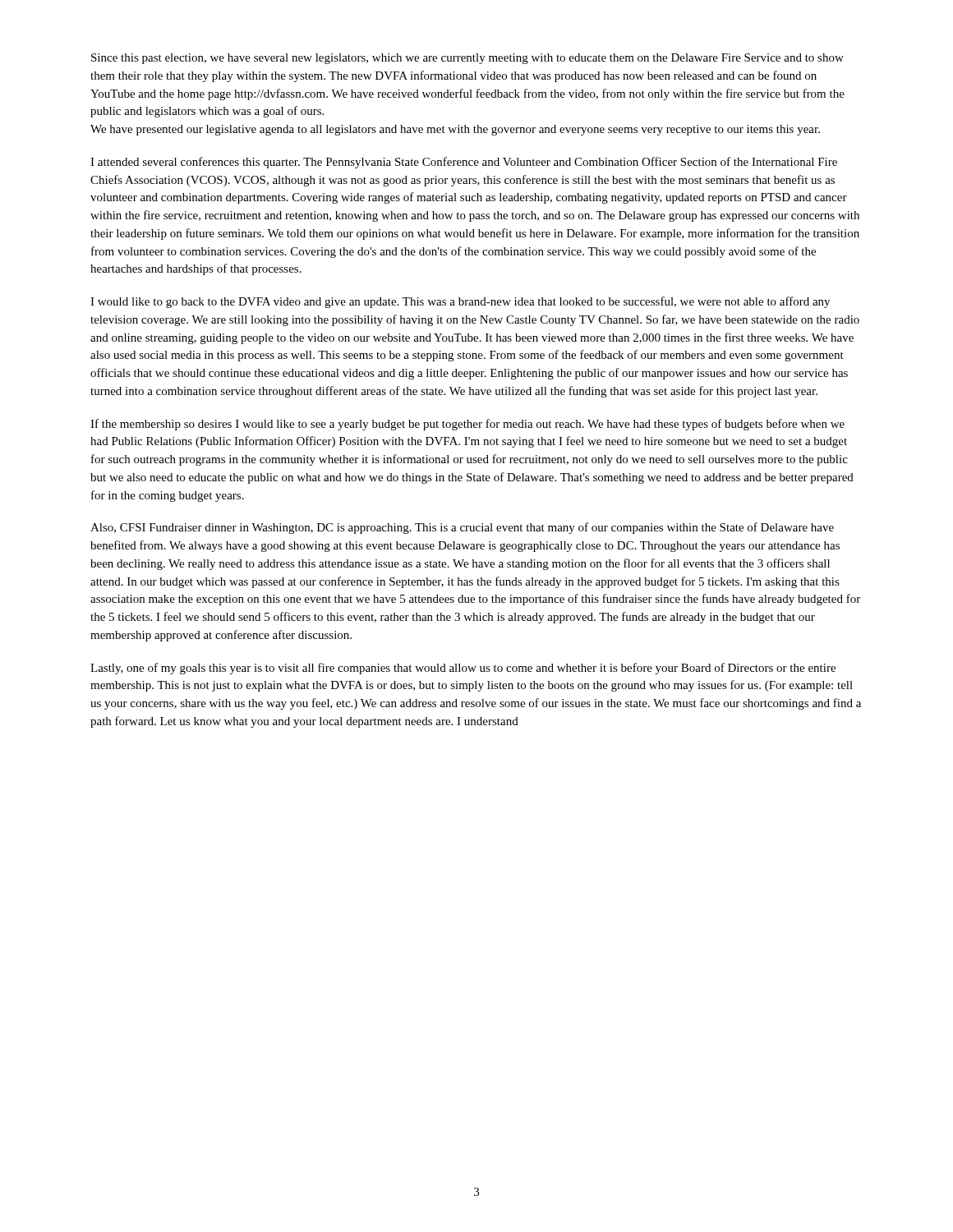The height and width of the screenshot is (1232, 953).
Task: Select the text block that says "I attended several conferences"
Action: click(x=475, y=215)
